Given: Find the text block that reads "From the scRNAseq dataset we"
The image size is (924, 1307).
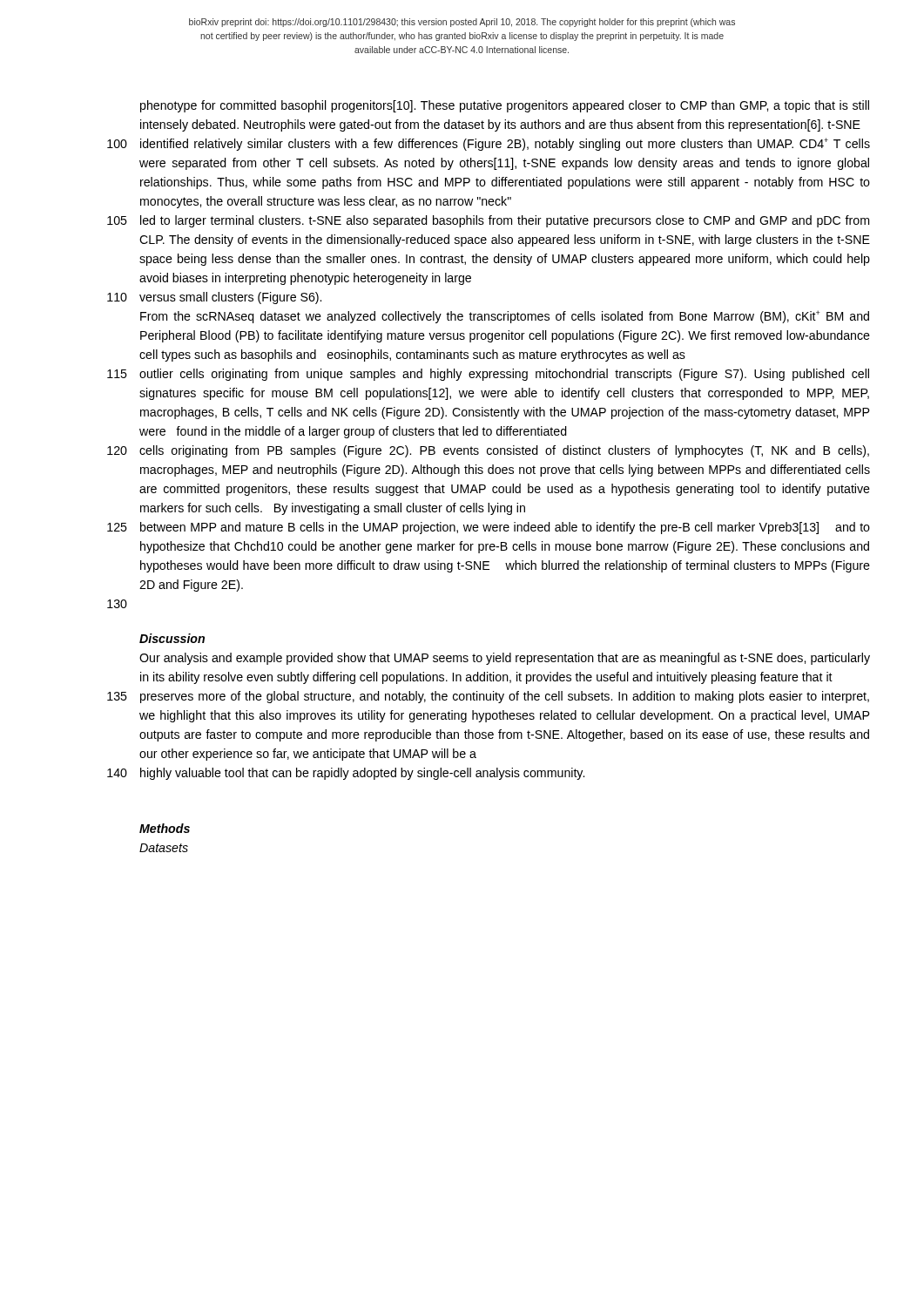Looking at the screenshot, I should [482, 451].
